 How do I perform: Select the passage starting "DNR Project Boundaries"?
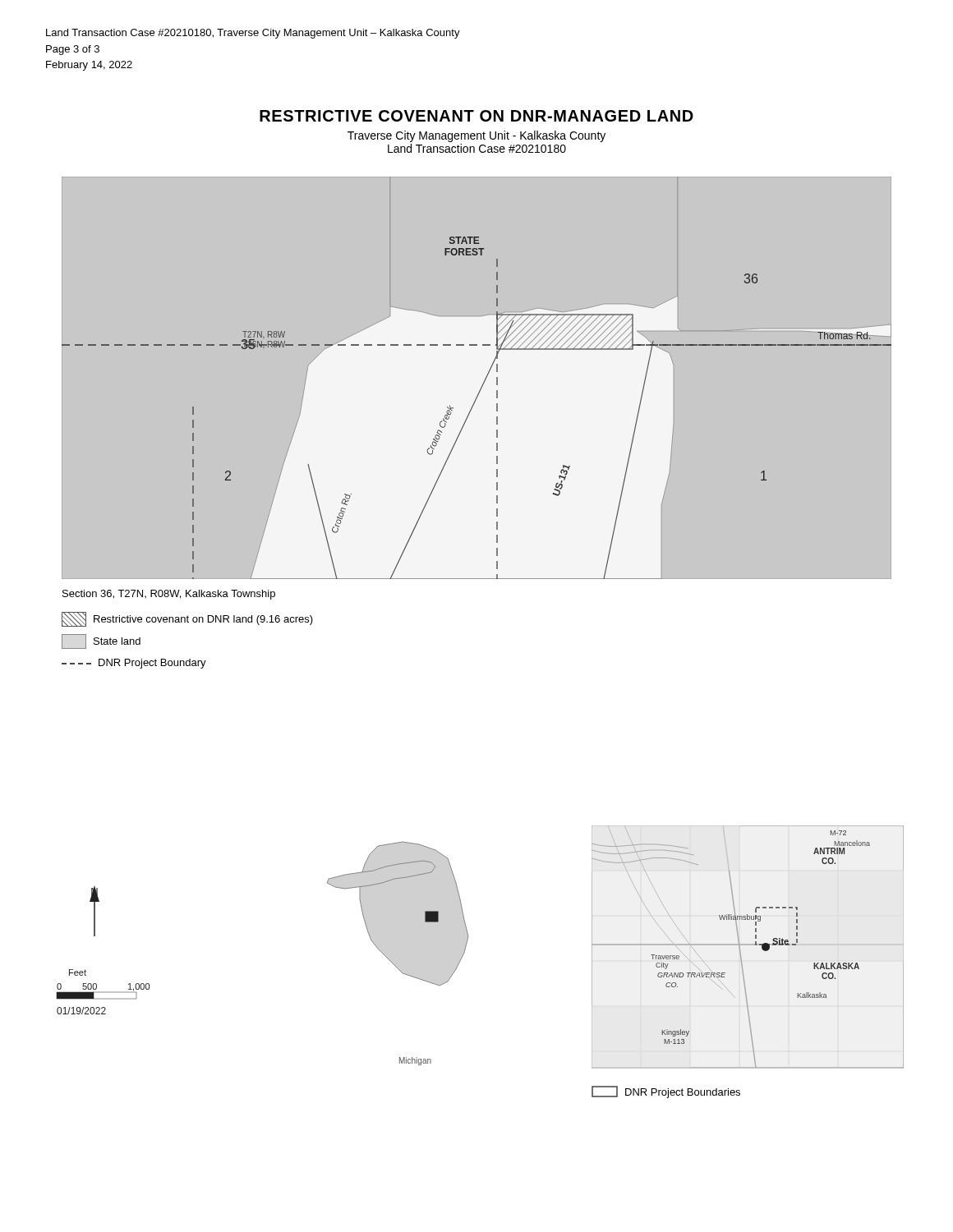(x=666, y=1092)
